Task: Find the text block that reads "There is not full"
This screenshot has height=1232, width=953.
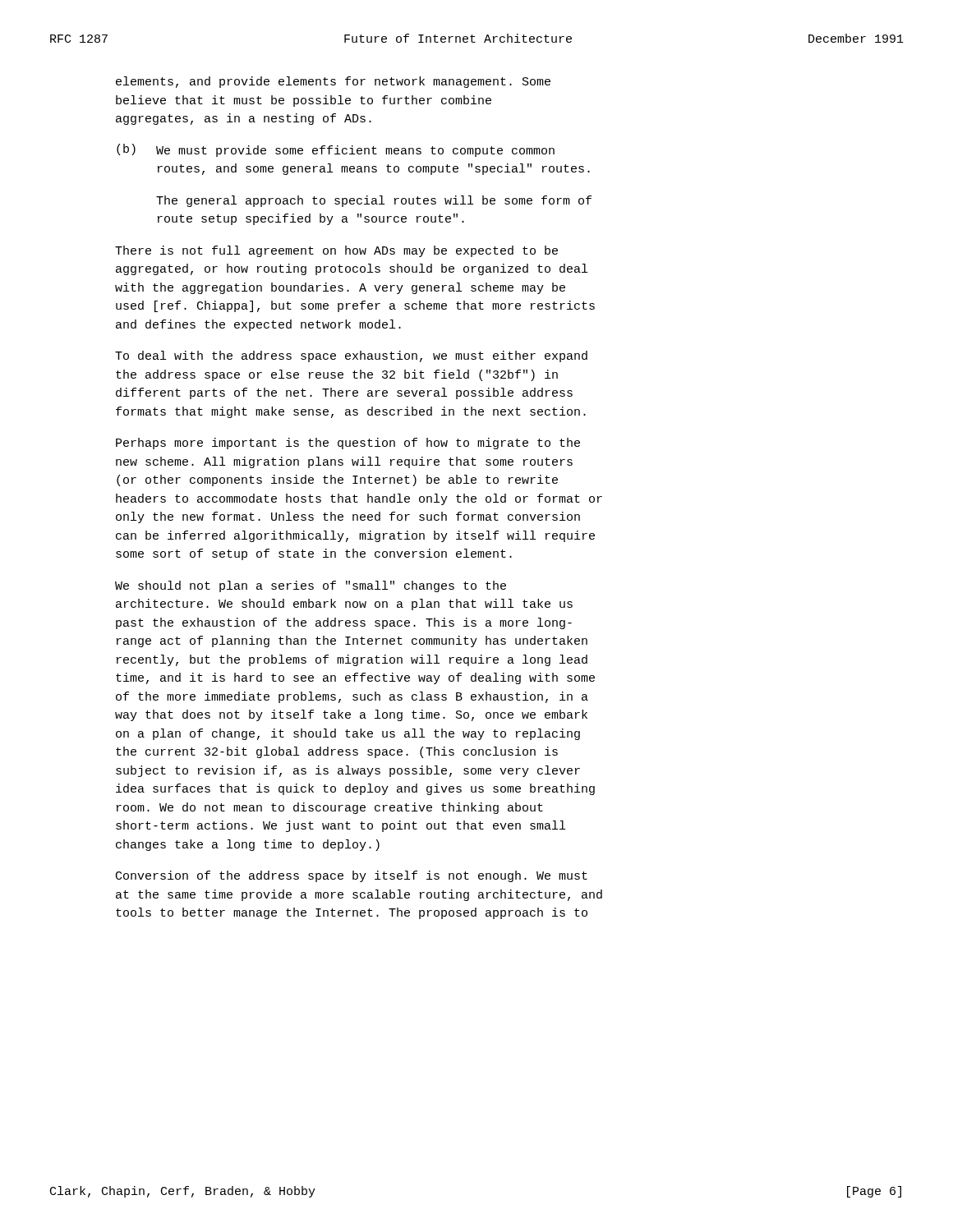Action: click(x=509, y=289)
